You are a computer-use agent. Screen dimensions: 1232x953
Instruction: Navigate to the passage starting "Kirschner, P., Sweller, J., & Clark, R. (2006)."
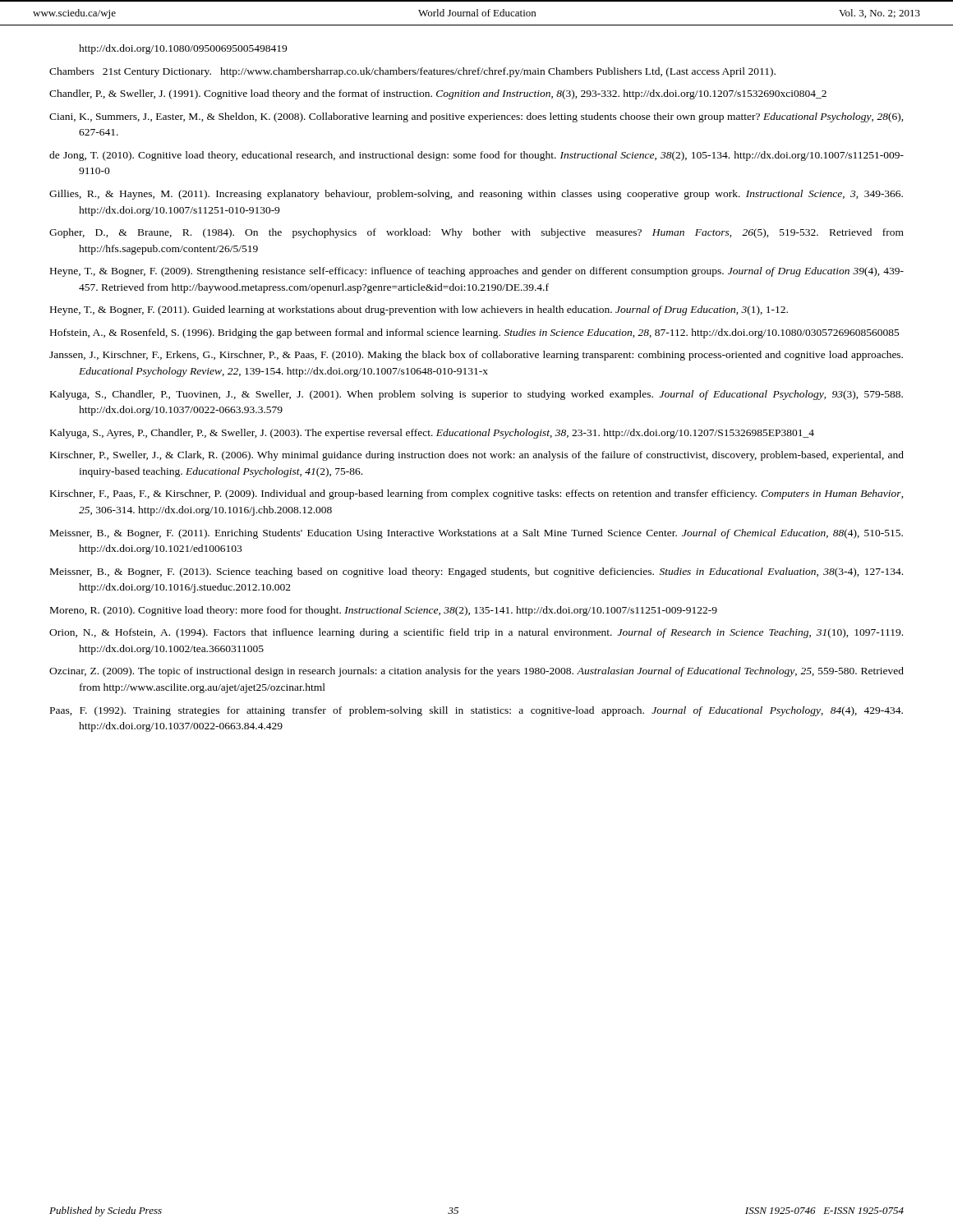pyautogui.click(x=476, y=463)
